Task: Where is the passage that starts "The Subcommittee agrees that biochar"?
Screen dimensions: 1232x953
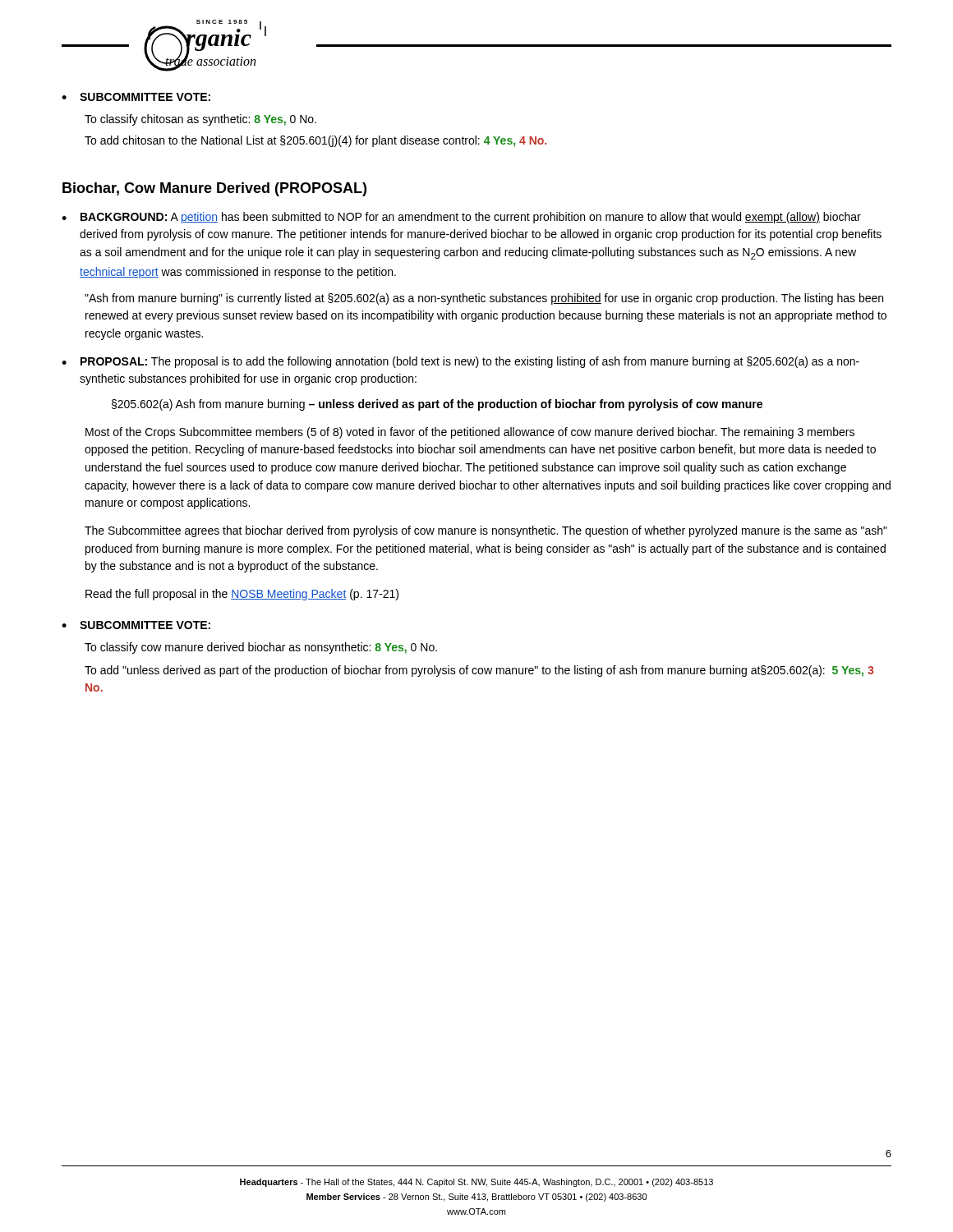Action: pos(486,548)
